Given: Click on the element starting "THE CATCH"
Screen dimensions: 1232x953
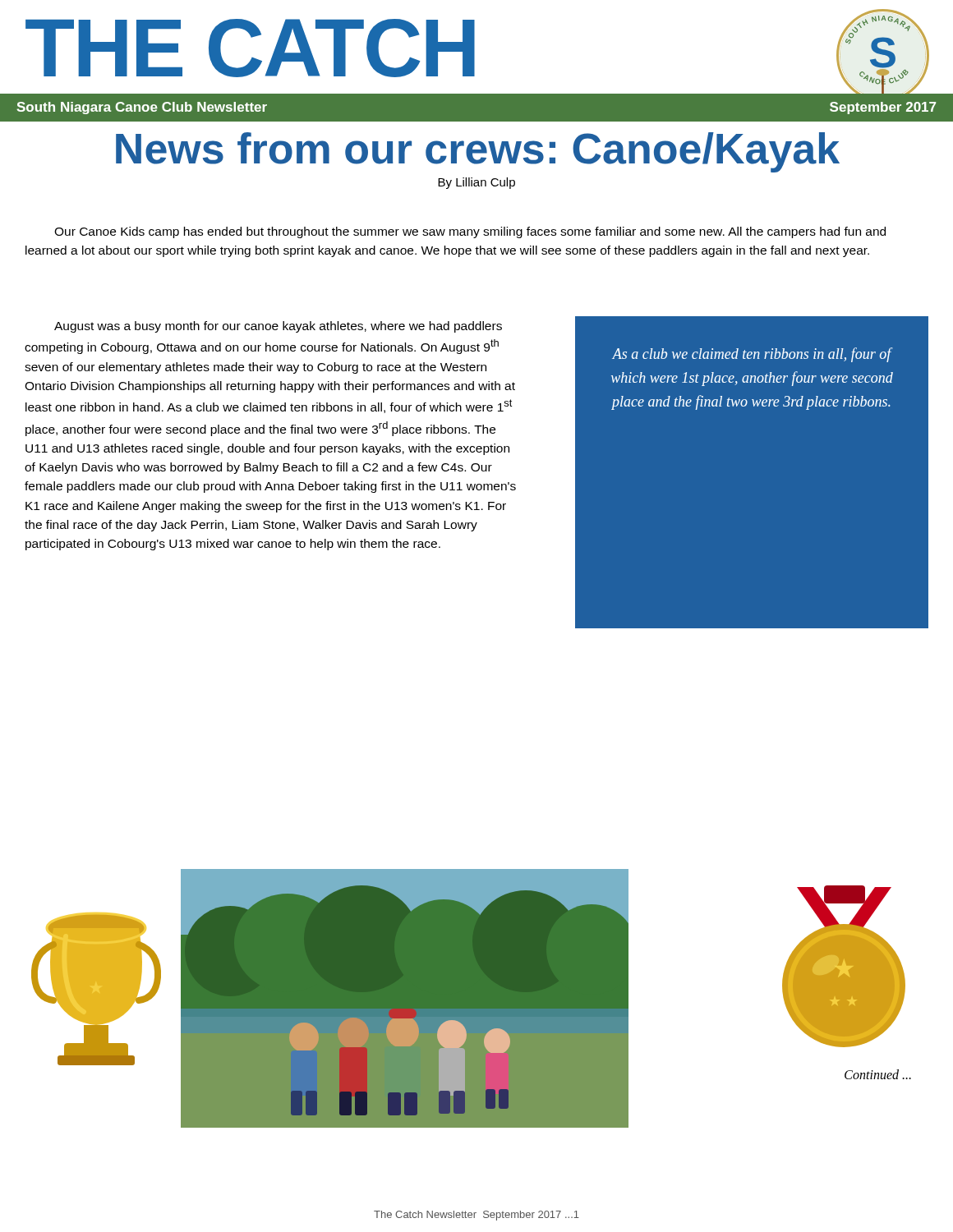Looking at the screenshot, I should pos(252,48).
